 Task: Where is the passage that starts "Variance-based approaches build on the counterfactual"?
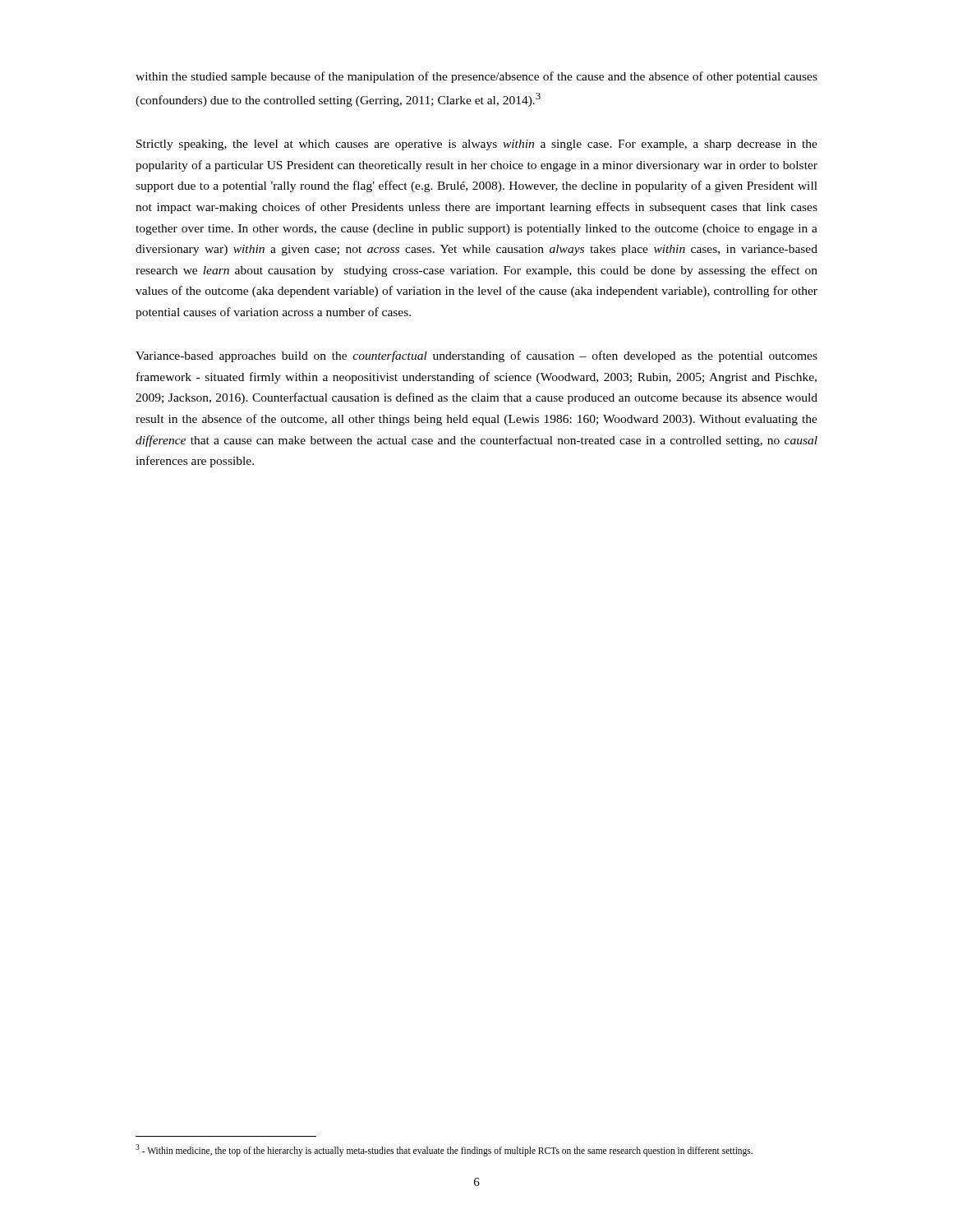(x=476, y=408)
